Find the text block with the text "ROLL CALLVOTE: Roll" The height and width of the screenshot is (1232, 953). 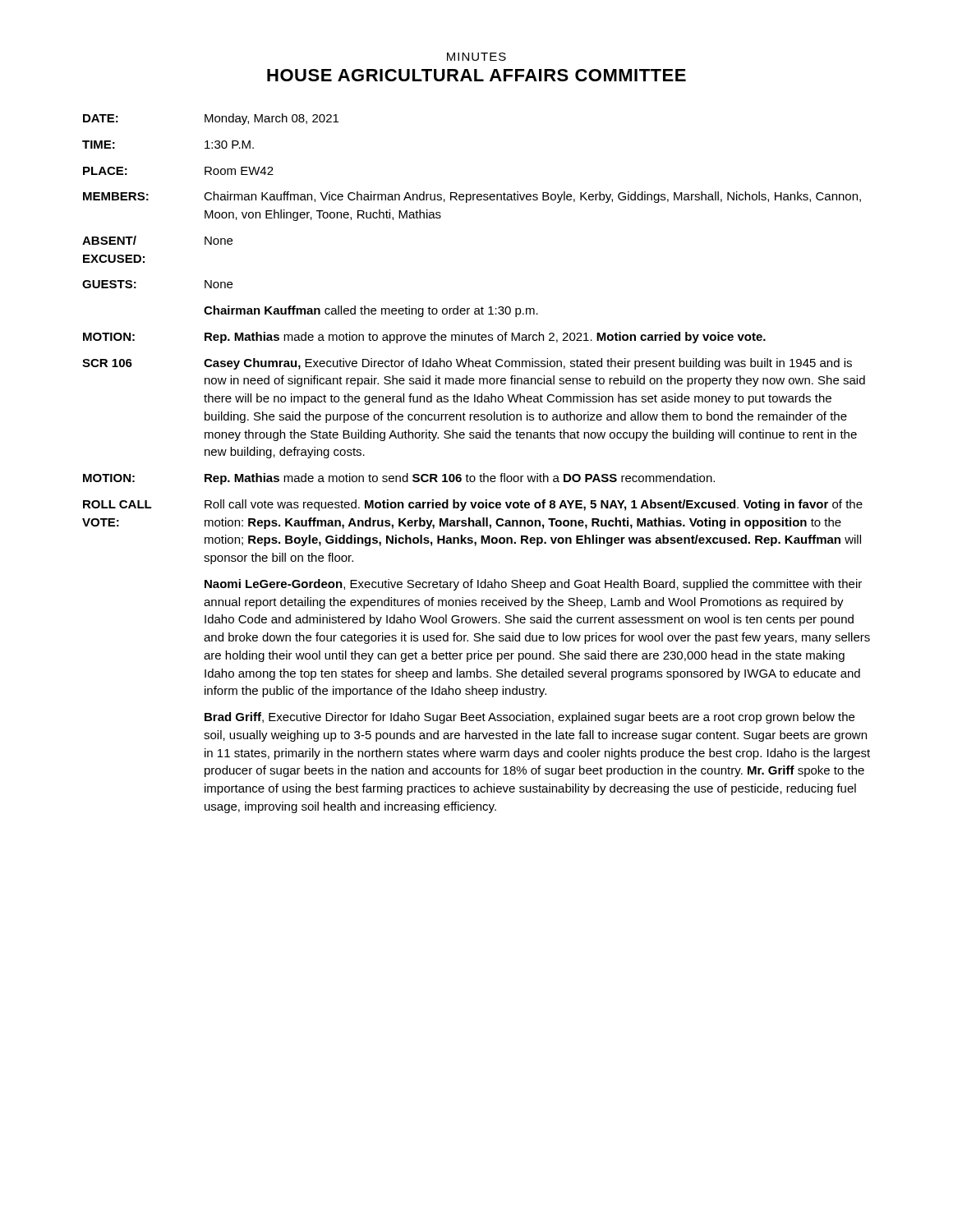pyautogui.click(x=476, y=531)
